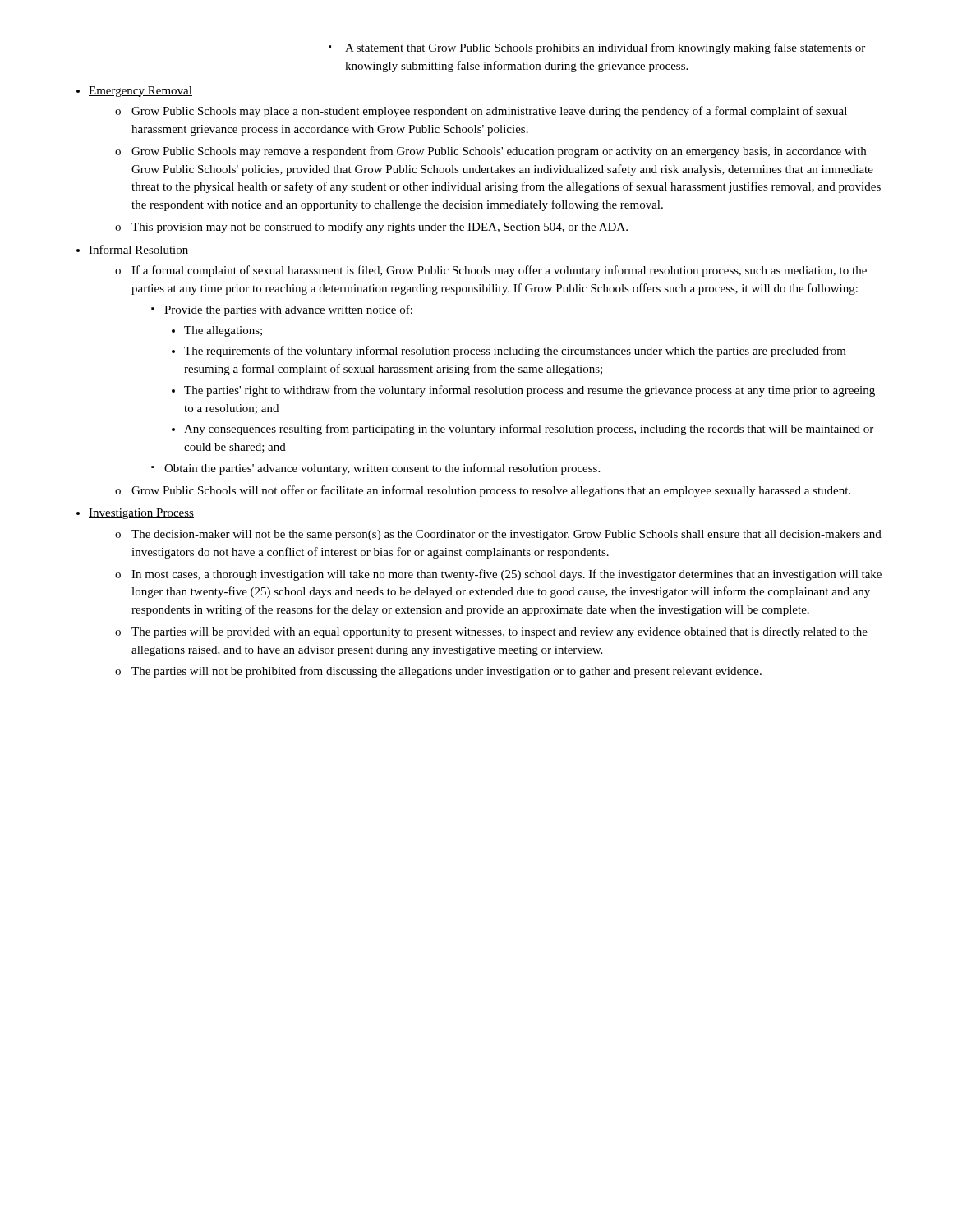Point to the block beginning "Any consequences resulting from participating in the voluntary"
Viewport: 953px width, 1232px height.
tap(529, 438)
